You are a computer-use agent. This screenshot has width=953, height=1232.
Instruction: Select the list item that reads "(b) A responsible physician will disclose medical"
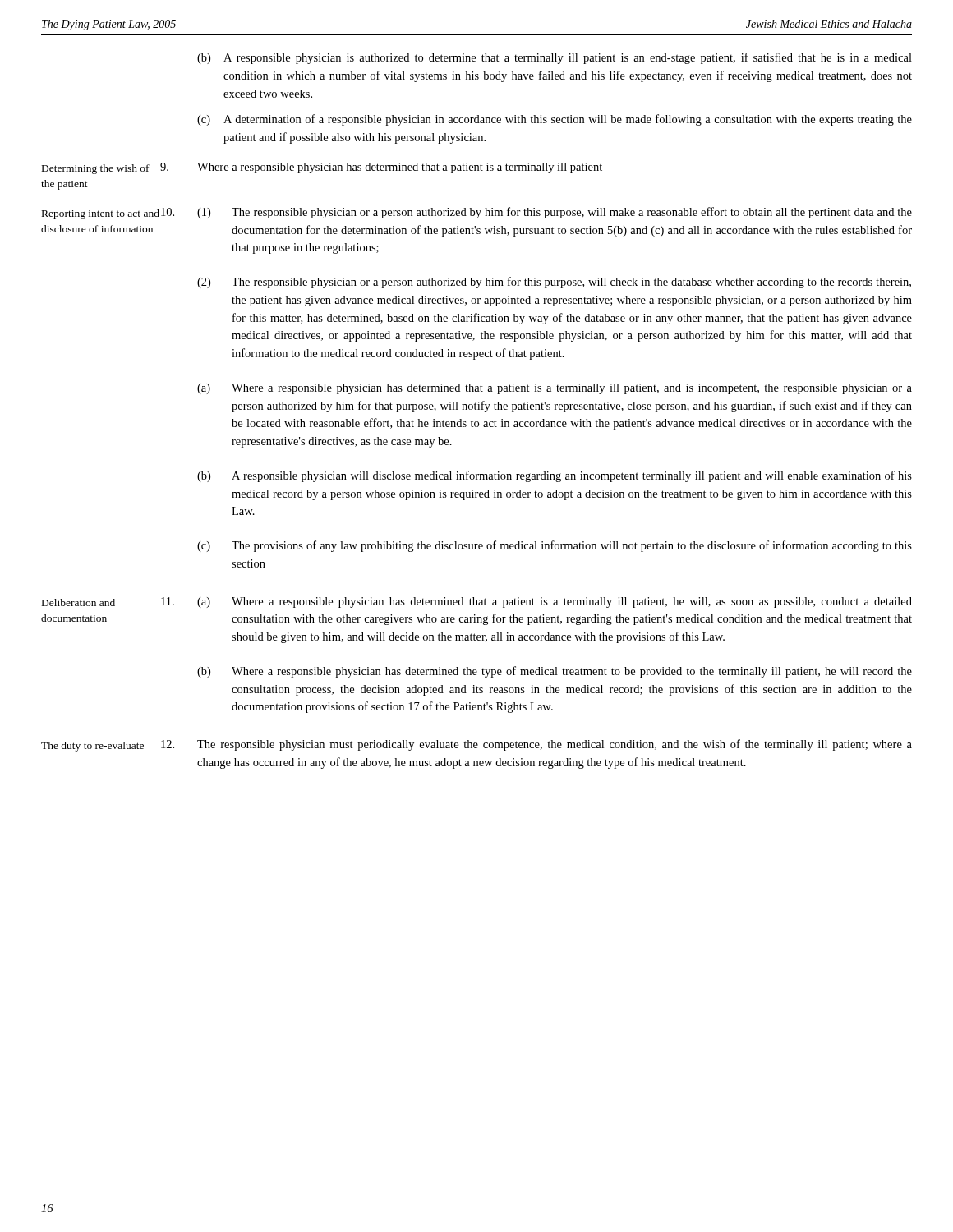point(476,498)
